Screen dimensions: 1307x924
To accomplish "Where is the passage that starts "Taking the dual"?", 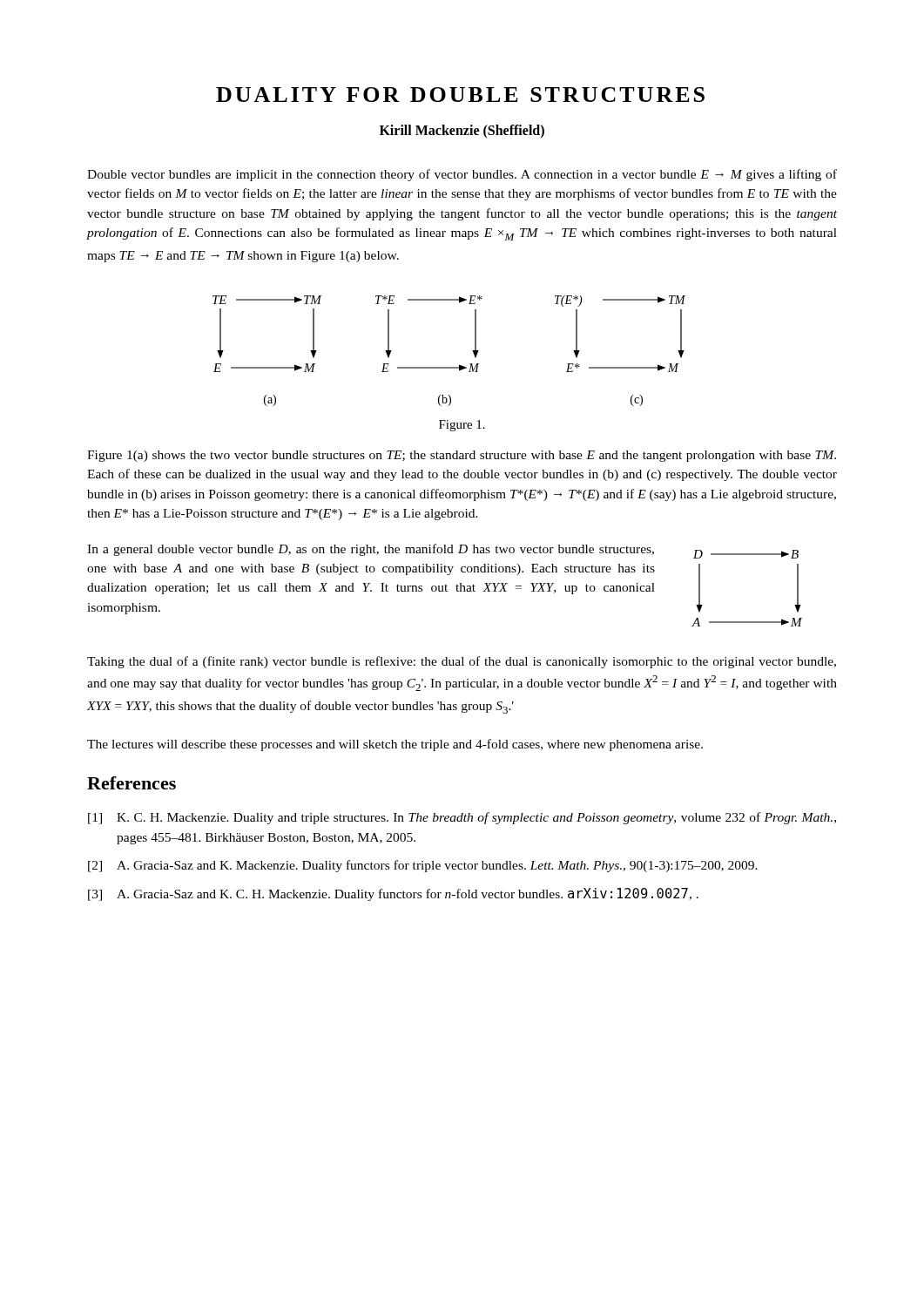I will pos(462,685).
